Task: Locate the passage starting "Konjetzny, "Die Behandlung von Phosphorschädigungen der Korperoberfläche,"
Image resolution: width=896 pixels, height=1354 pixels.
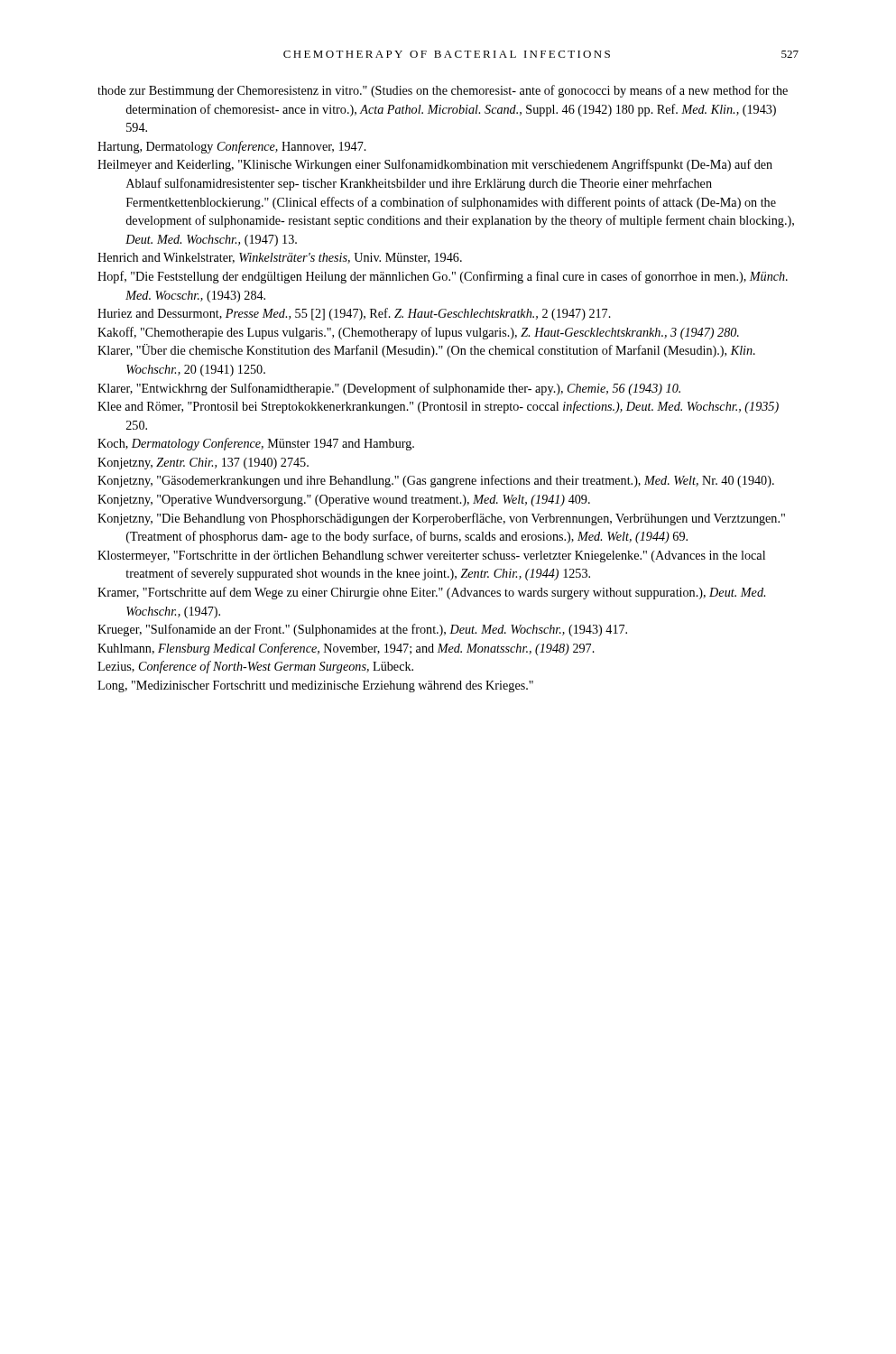Action: tap(448, 527)
